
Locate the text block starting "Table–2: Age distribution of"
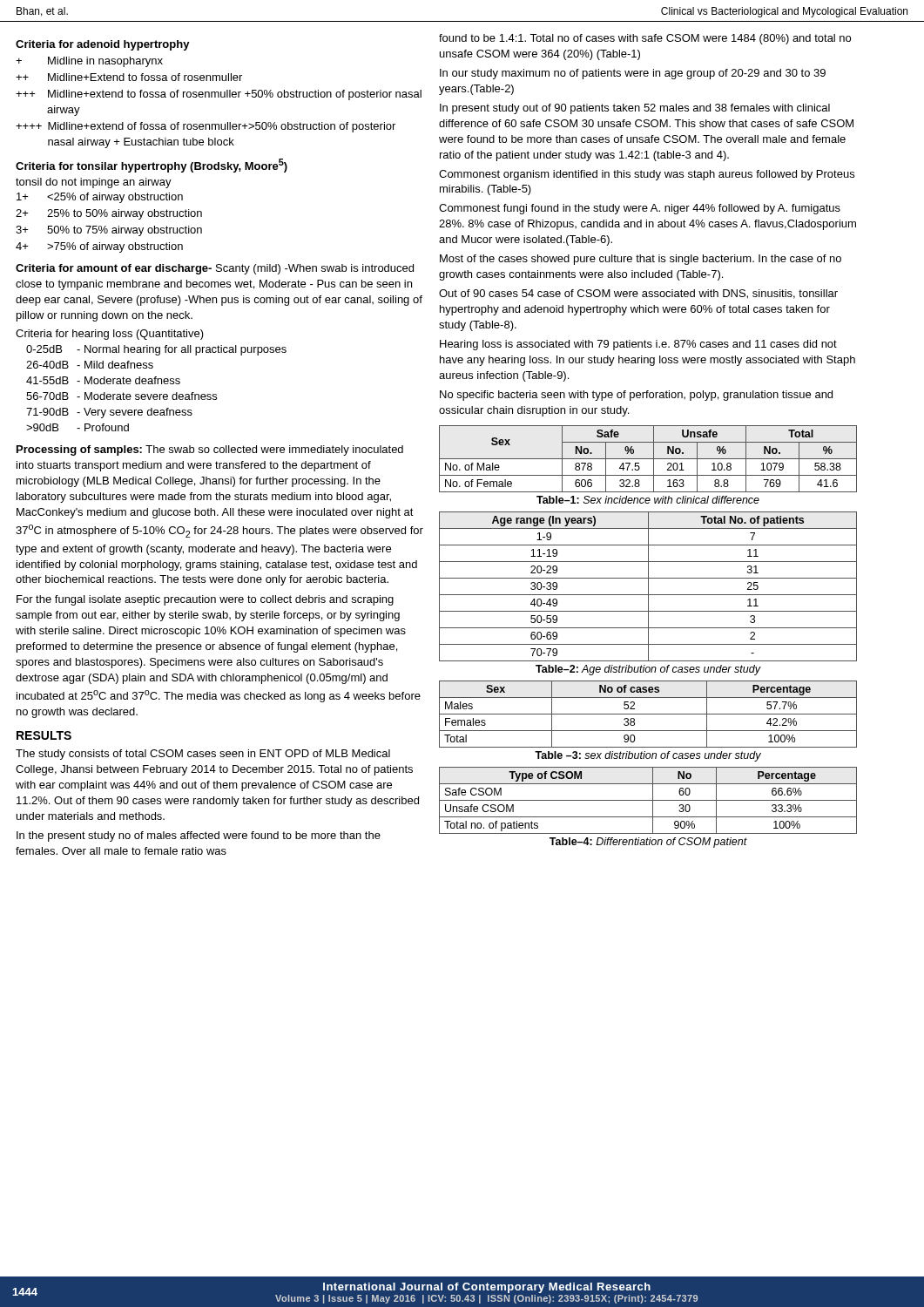tap(648, 669)
